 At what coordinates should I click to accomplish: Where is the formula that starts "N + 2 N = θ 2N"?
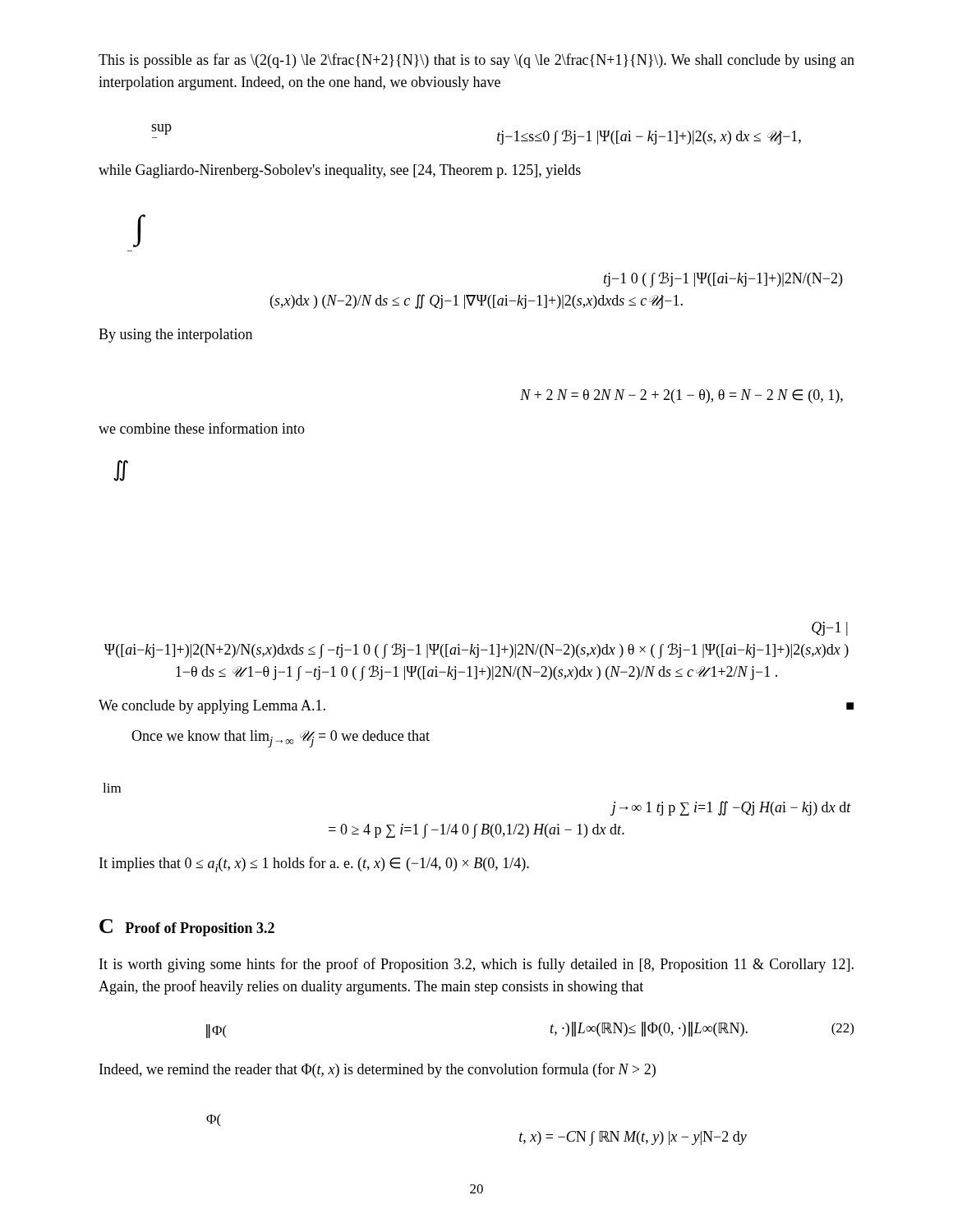681,396
